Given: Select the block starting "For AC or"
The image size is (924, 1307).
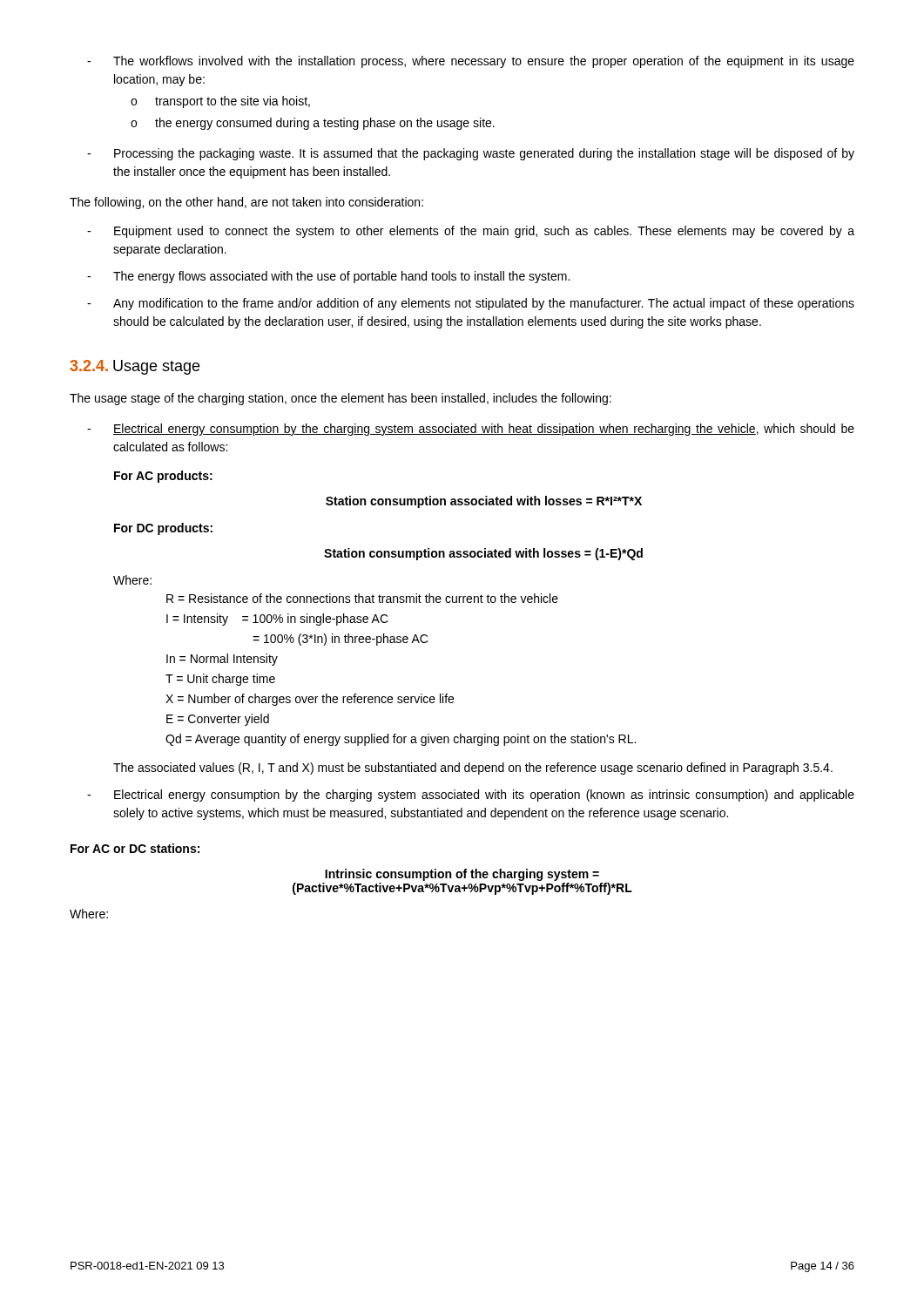Looking at the screenshot, I should coord(135,849).
